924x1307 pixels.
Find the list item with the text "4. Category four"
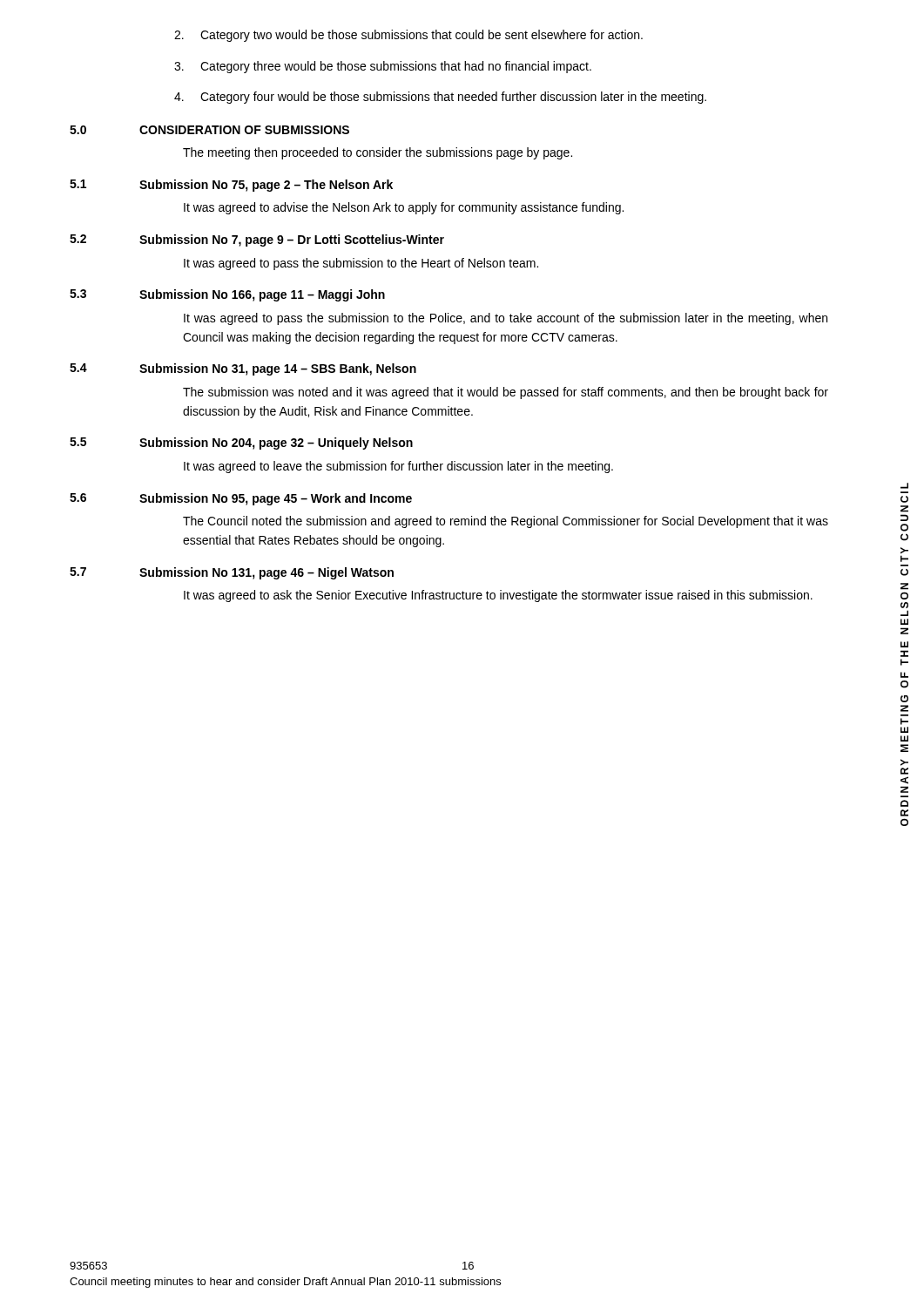point(501,98)
